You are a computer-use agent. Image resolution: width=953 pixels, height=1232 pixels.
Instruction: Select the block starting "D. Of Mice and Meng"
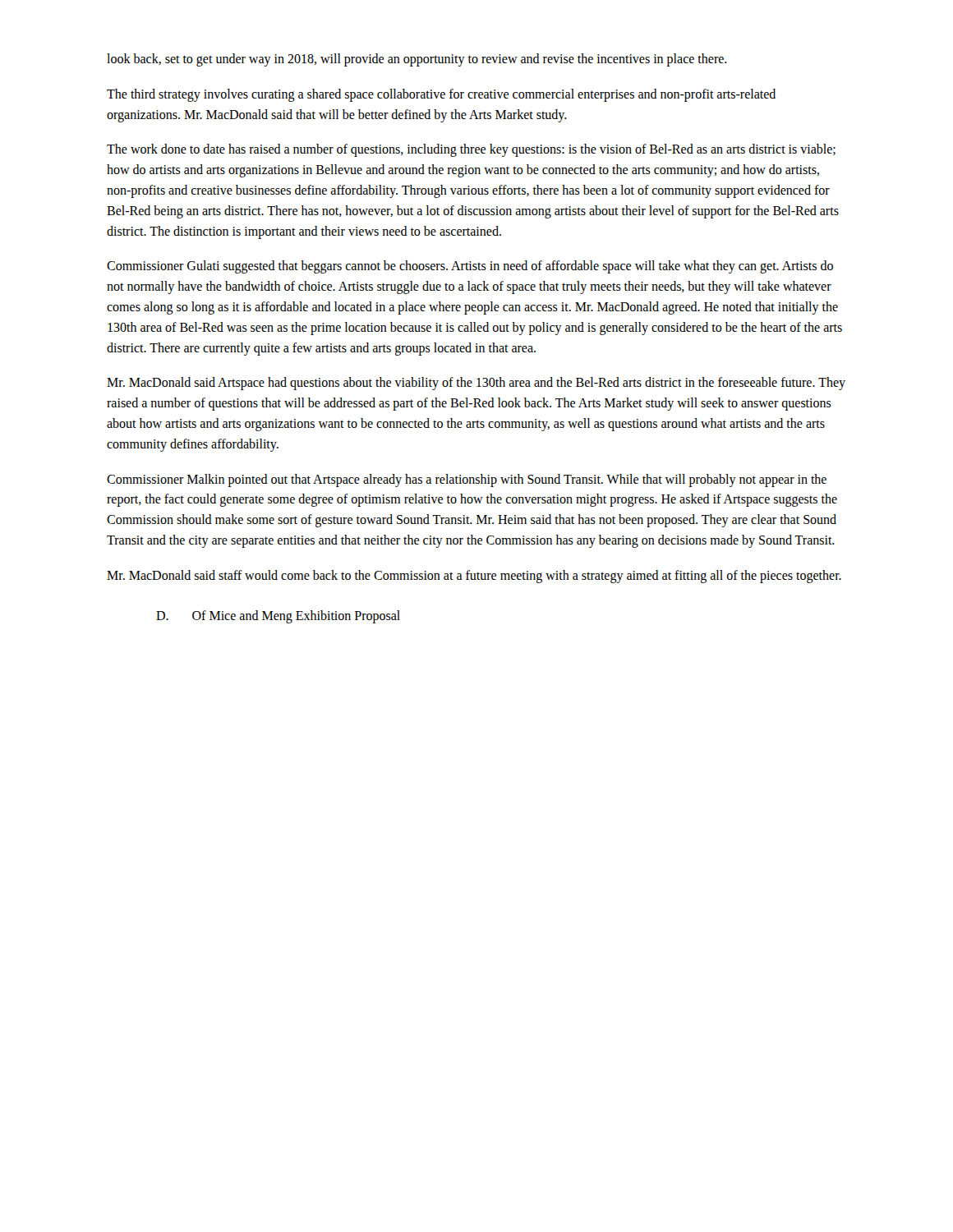pyautogui.click(x=278, y=615)
